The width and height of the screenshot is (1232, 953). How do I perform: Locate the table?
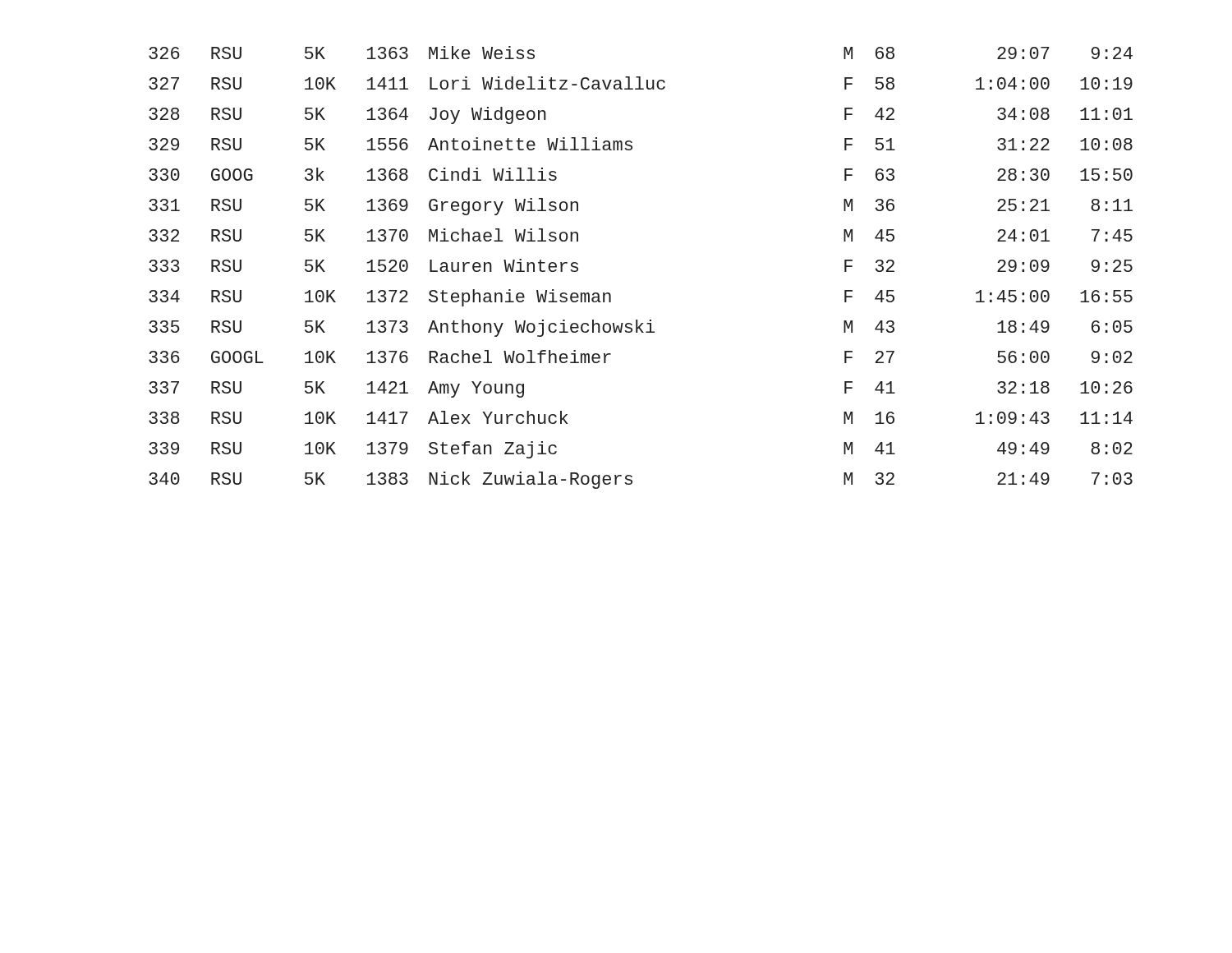[x=641, y=267]
